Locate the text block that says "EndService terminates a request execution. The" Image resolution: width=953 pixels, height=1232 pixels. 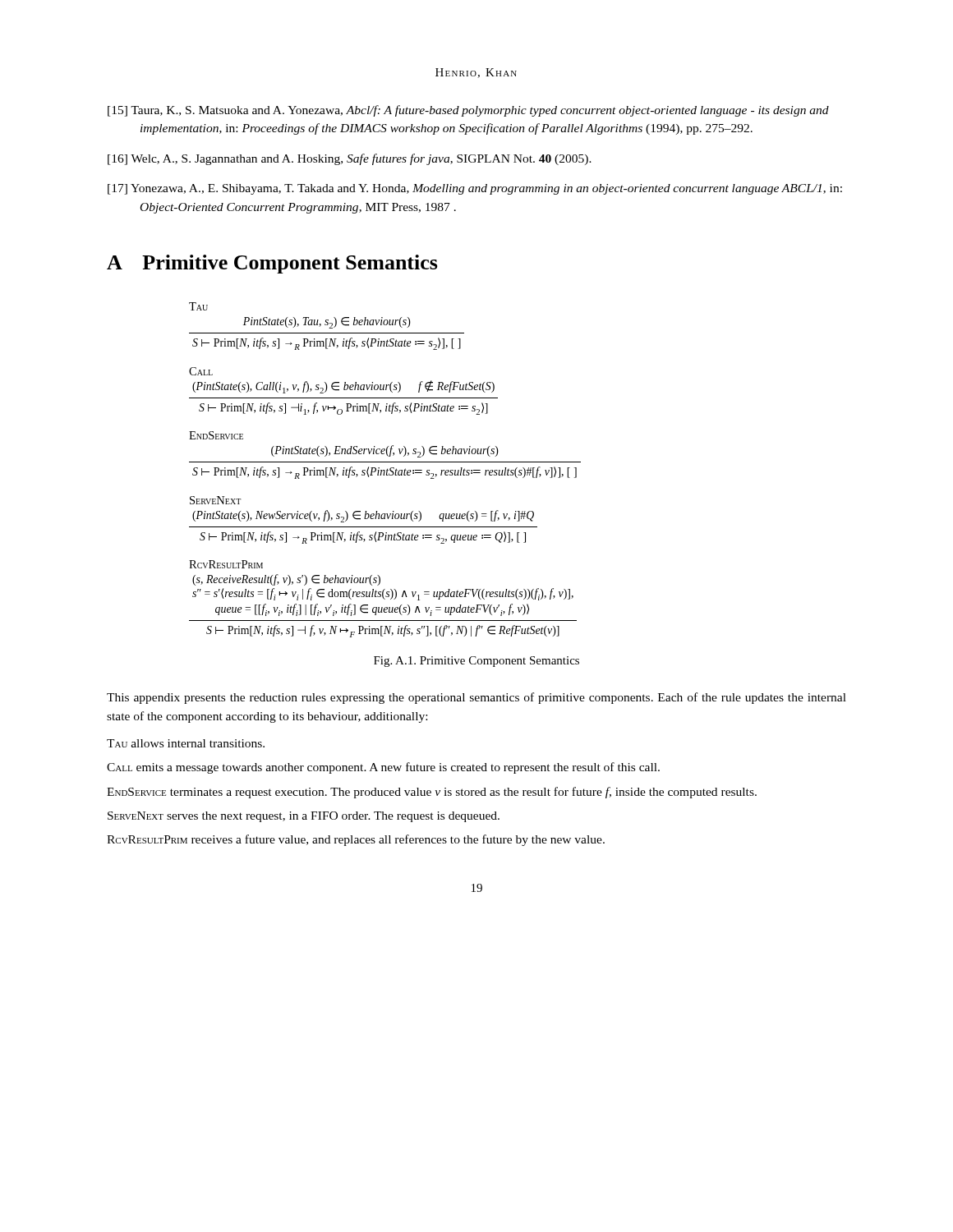[x=432, y=791]
